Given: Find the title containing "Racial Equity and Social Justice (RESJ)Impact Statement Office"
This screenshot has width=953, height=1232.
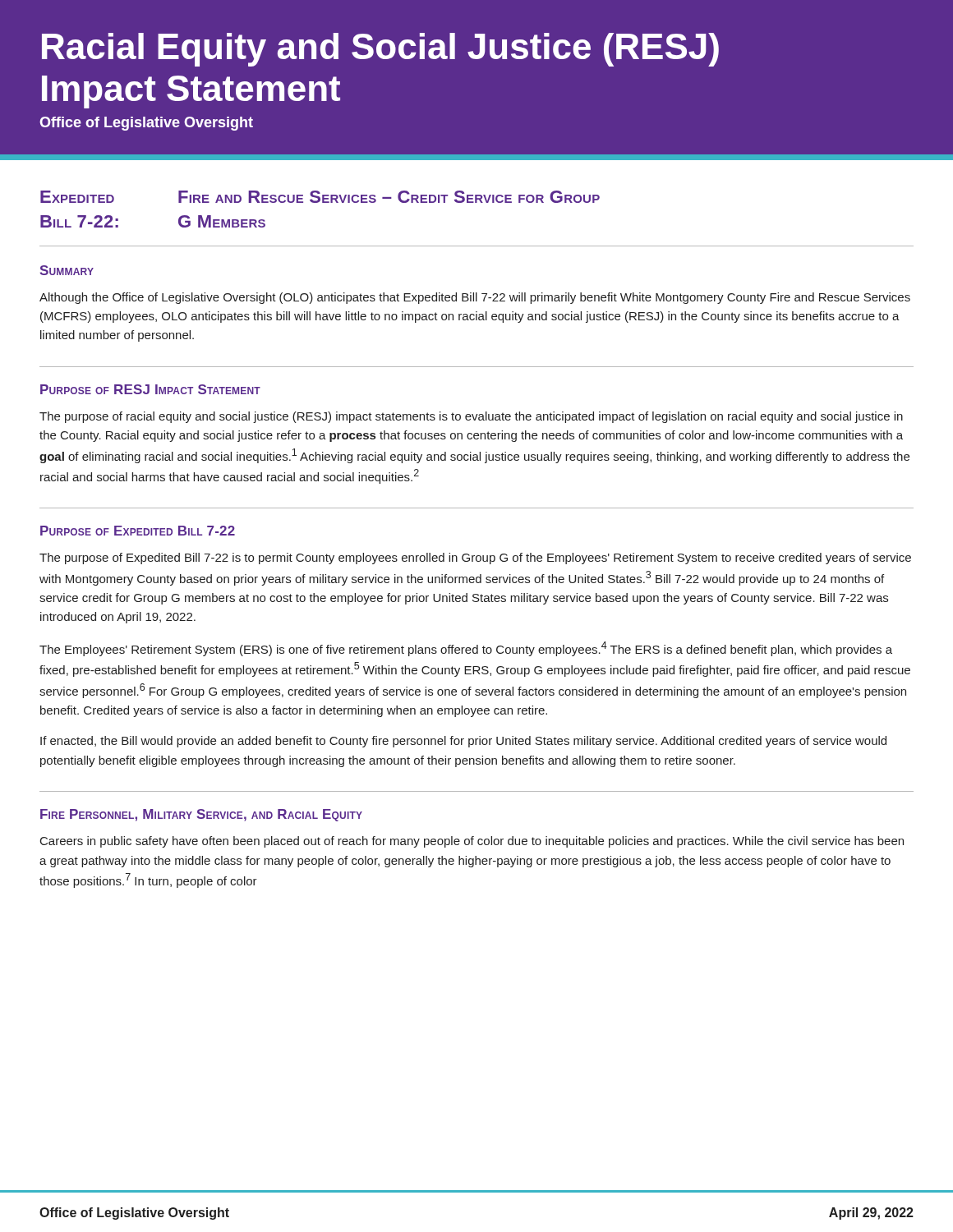Looking at the screenshot, I should tap(380, 50).
